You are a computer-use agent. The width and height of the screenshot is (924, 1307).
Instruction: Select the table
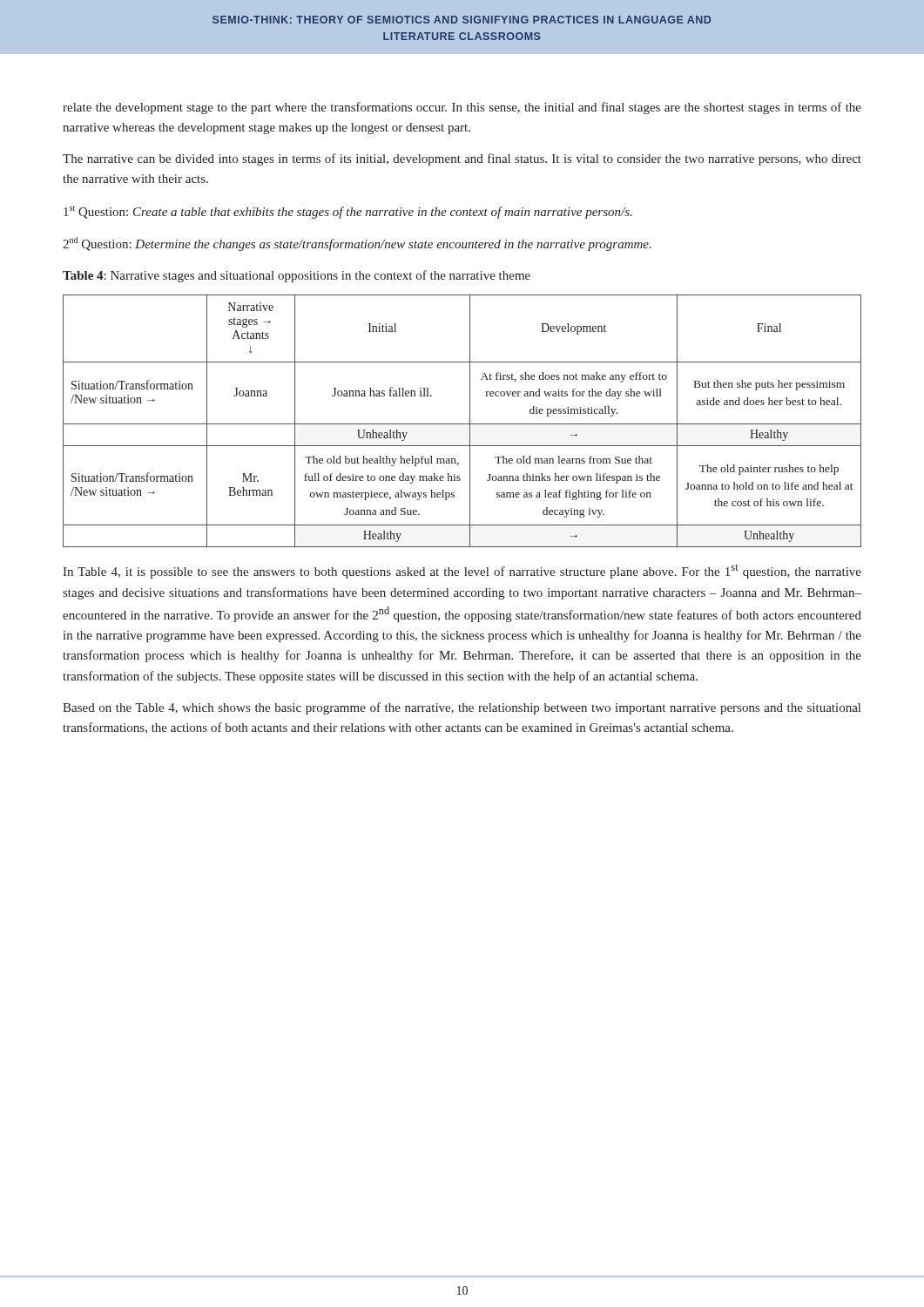462,421
